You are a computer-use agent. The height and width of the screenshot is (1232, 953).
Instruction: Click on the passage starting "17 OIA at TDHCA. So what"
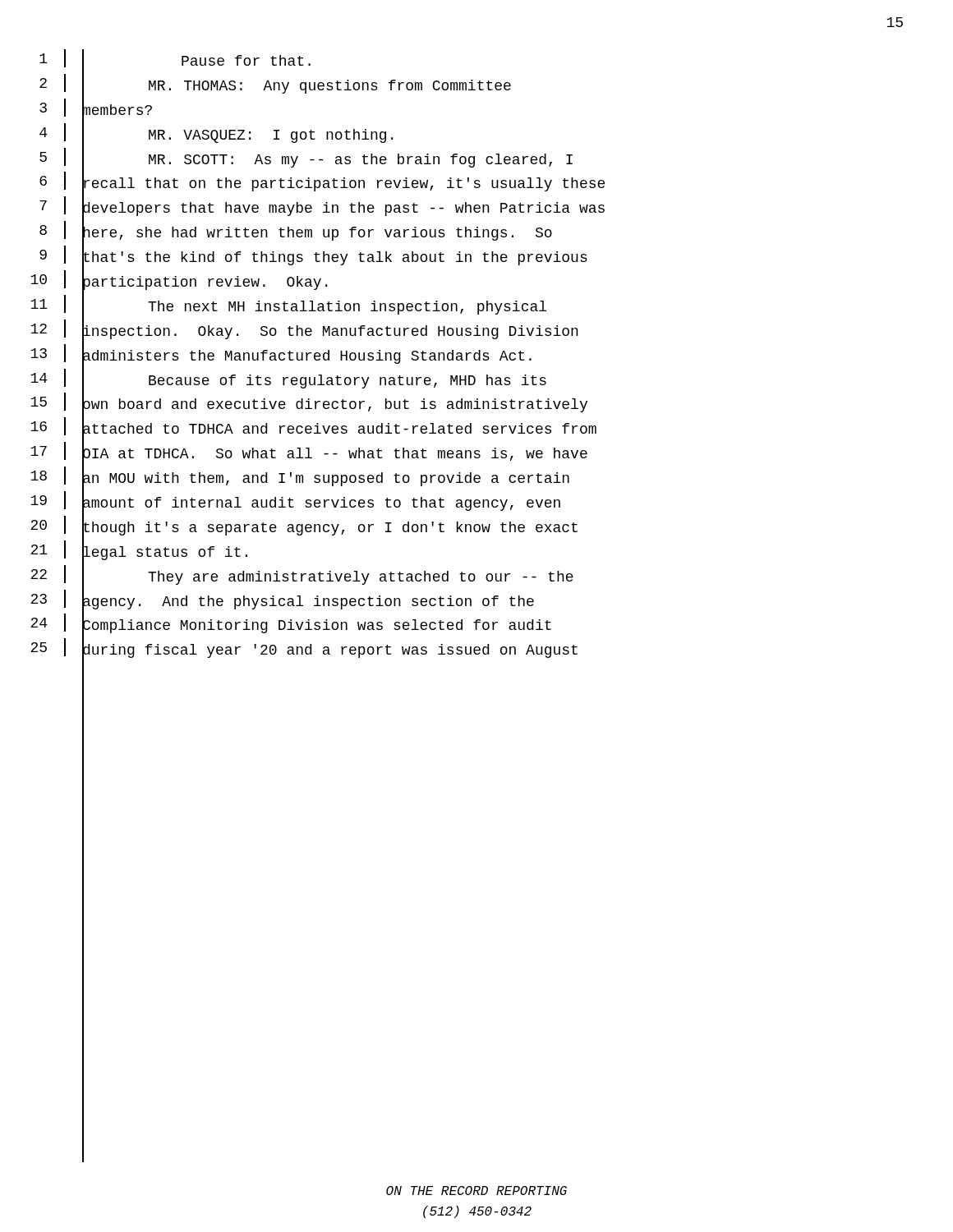pyautogui.click(x=476, y=454)
